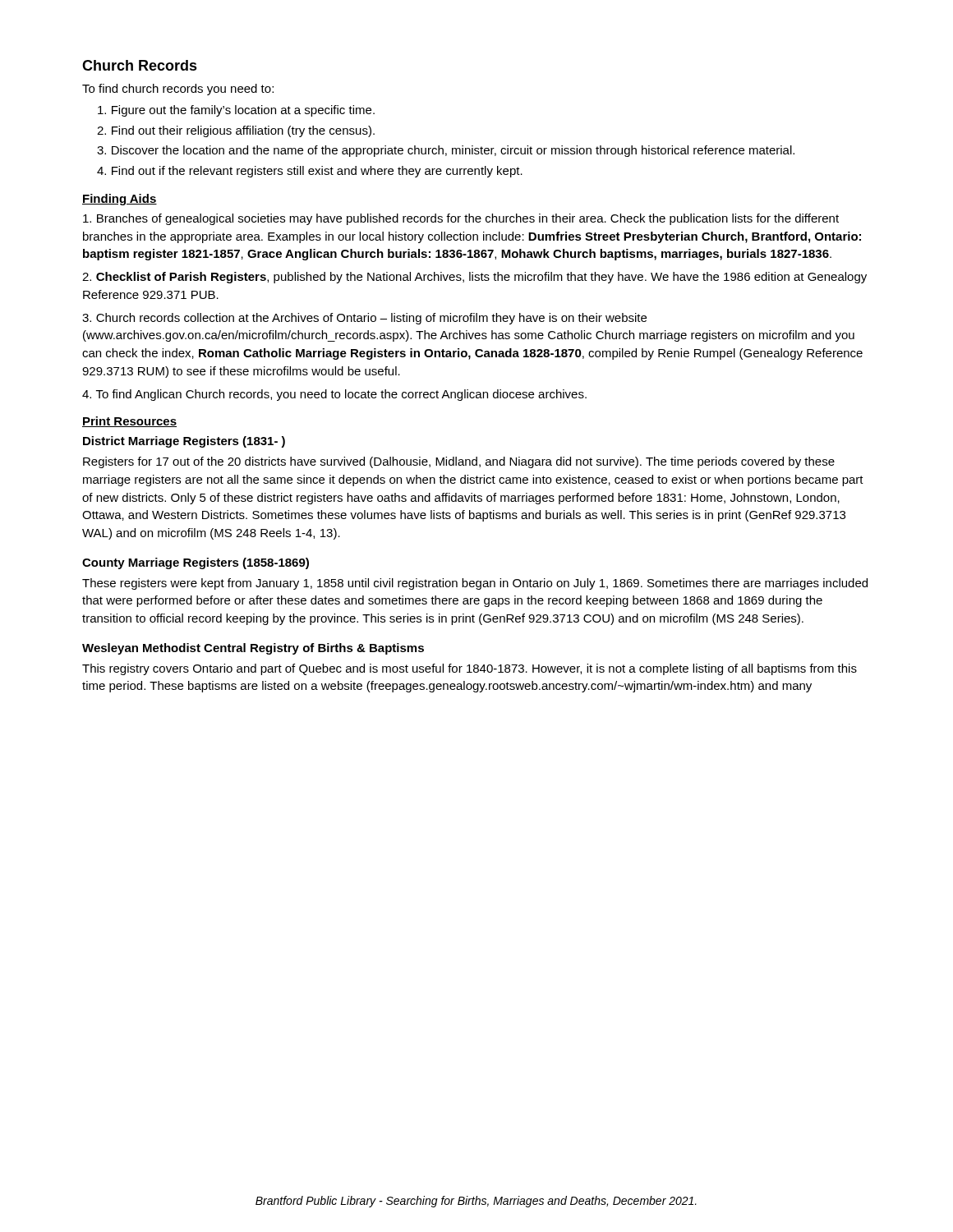Click on the text block starting "These registers were kept from"
Viewport: 953px width, 1232px height.
(x=475, y=600)
